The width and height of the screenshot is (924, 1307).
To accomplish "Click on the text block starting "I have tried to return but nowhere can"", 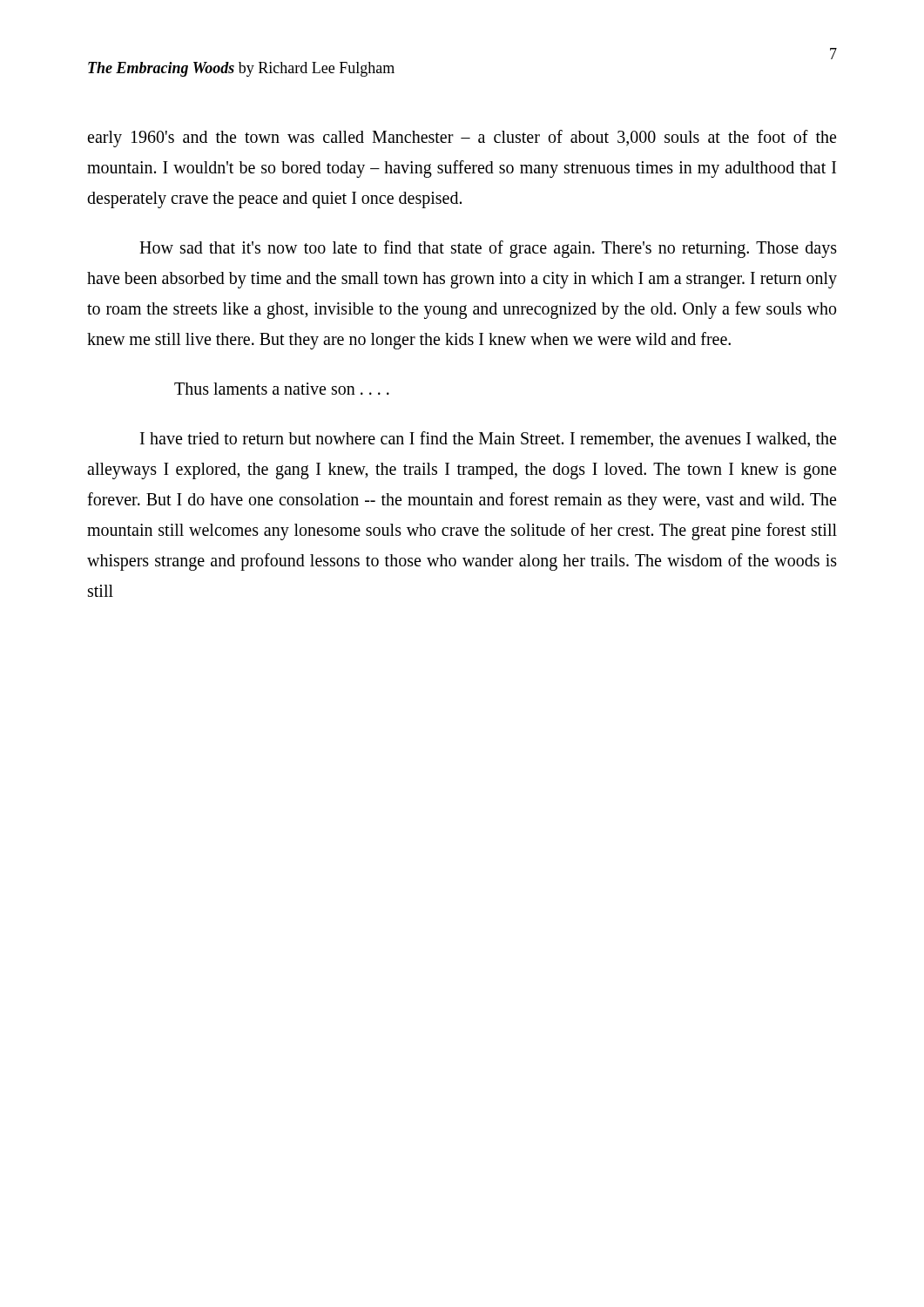I will pos(462,515).
